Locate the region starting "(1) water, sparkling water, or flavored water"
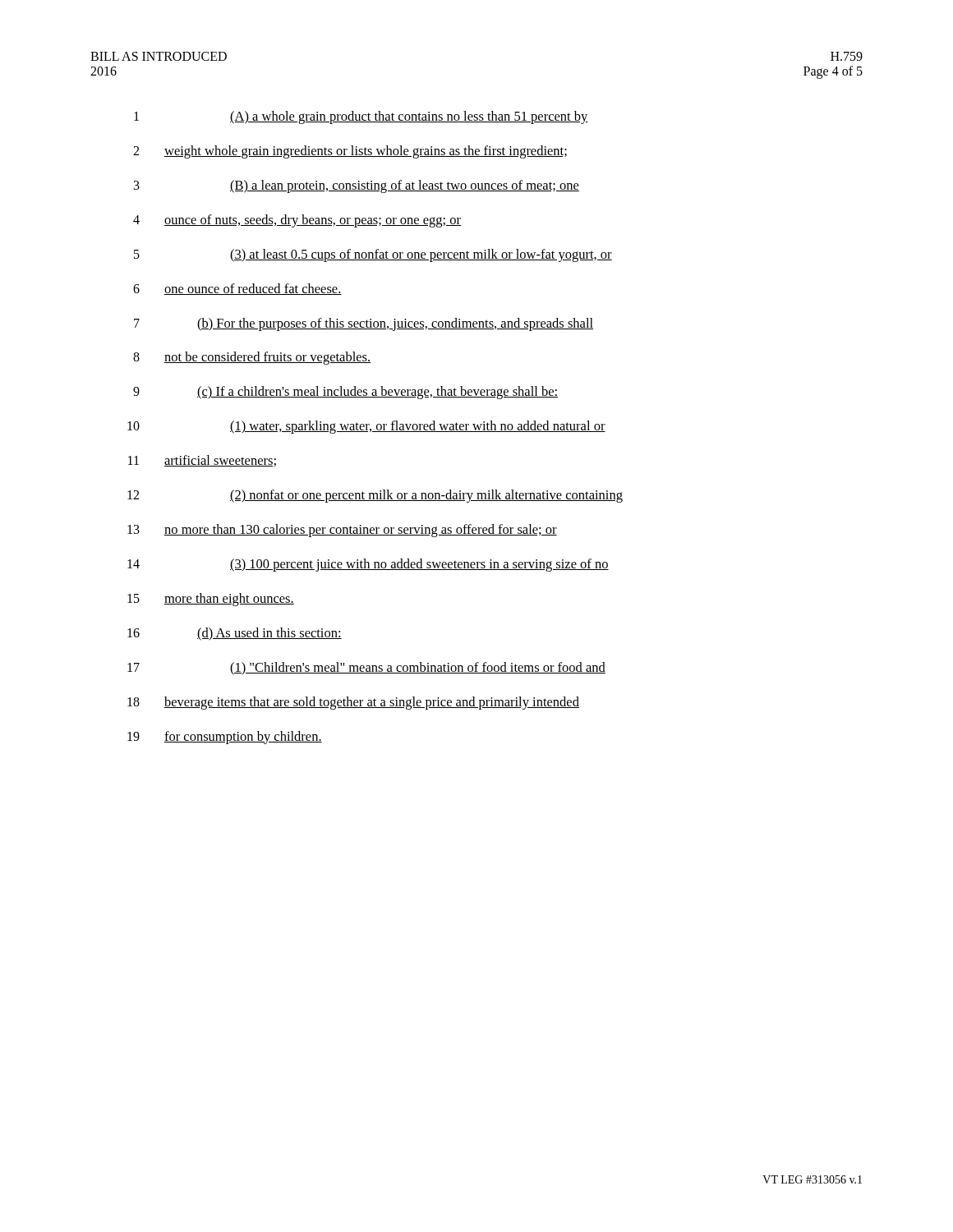The image size is (953, 1232). tap(418, 426)
